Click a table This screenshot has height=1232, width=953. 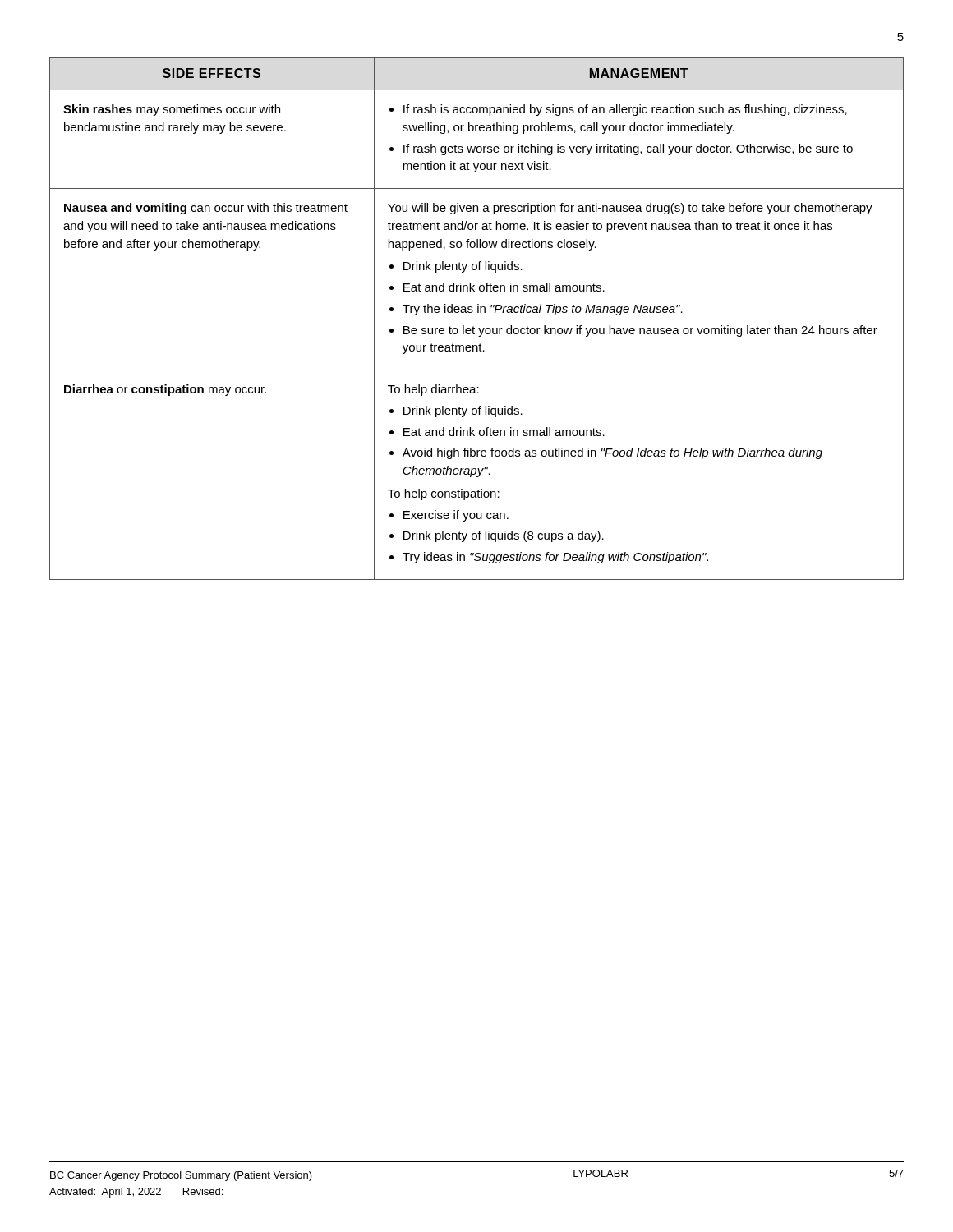[x=476, y=319]
